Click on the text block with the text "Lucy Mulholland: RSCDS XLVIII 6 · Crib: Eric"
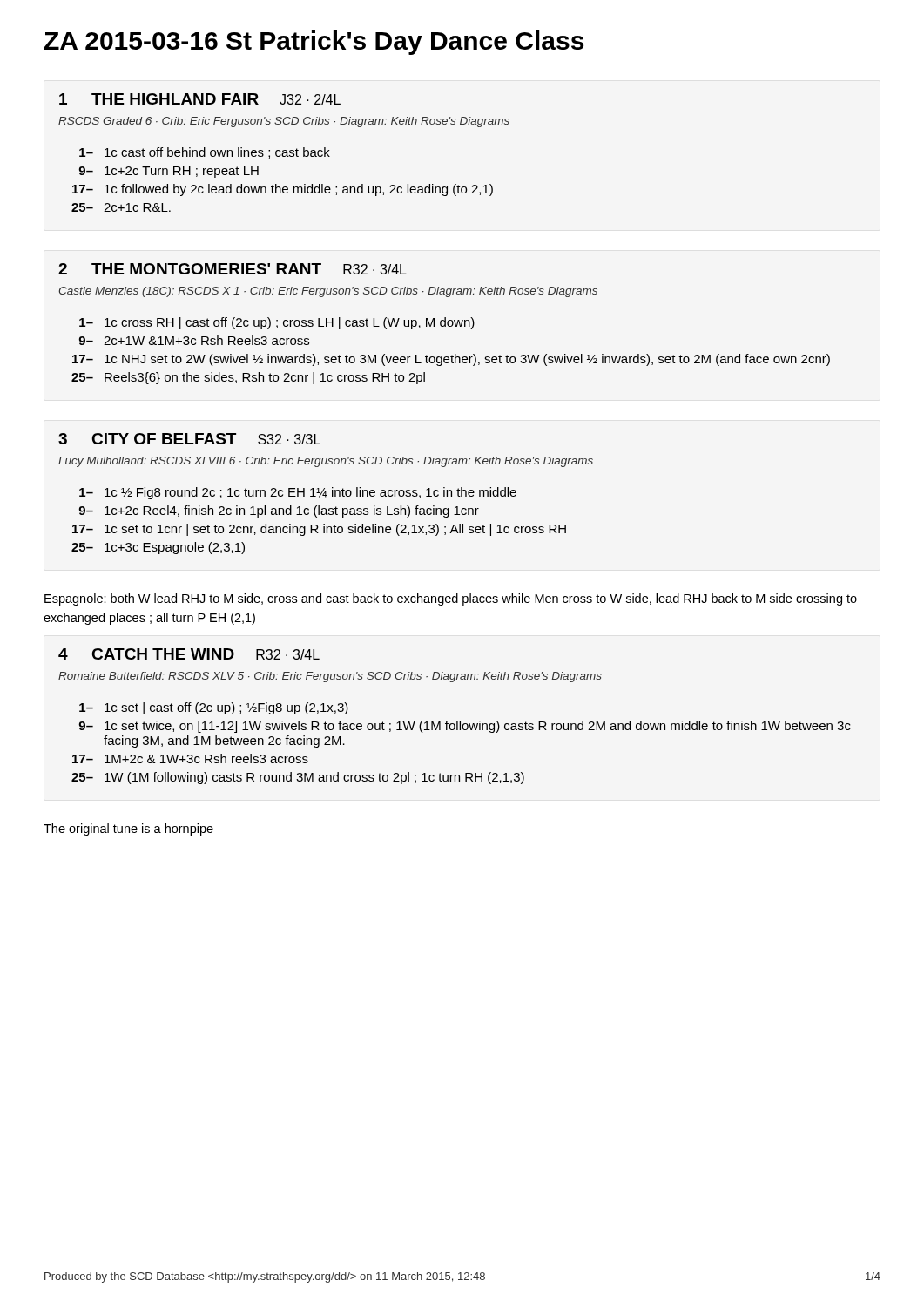This screenshot has width=924, height=1307. point(326,460)
